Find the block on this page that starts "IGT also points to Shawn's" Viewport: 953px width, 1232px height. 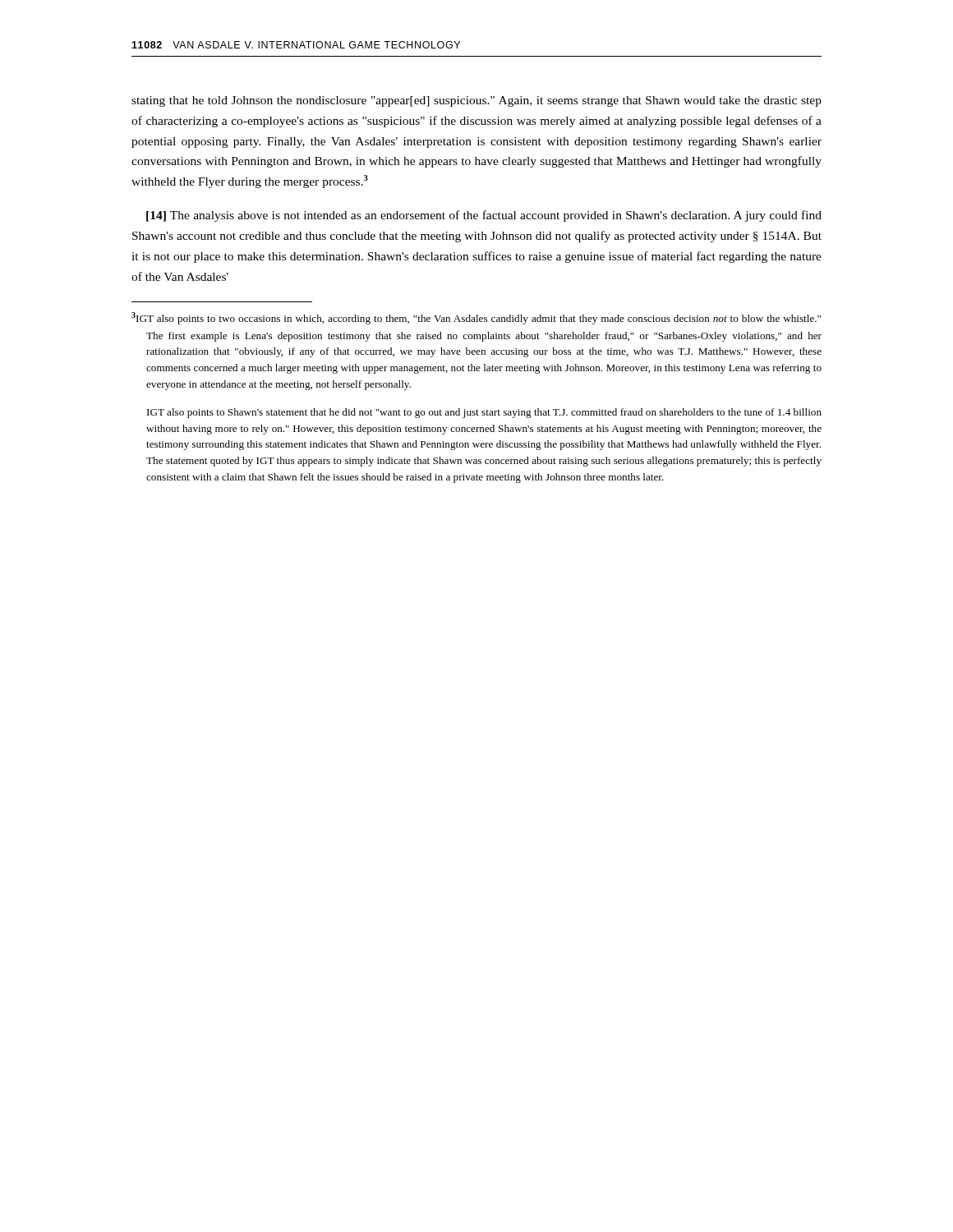tap(484, 444)
